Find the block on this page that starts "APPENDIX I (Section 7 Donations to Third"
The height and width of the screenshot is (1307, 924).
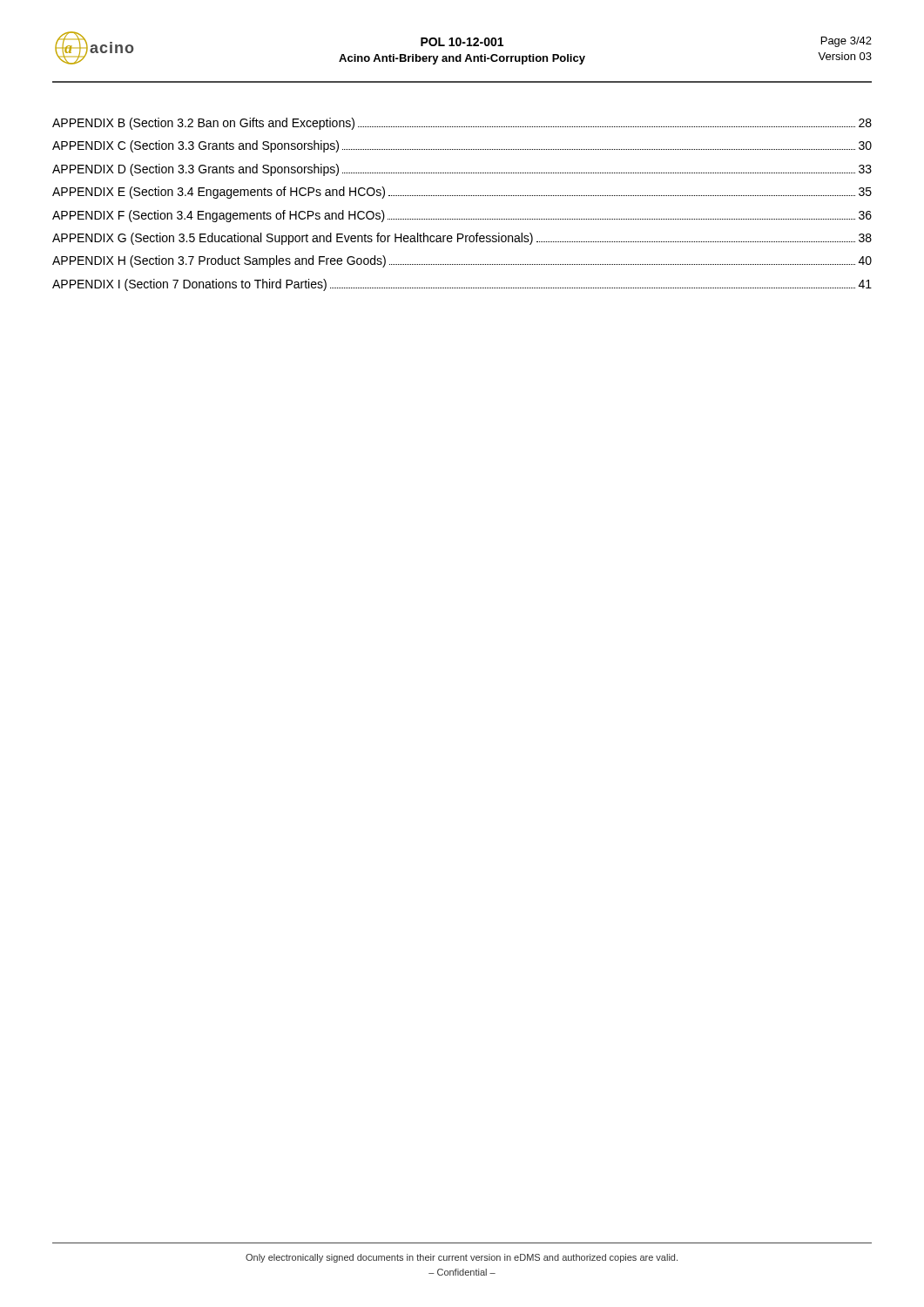[462, 284]
